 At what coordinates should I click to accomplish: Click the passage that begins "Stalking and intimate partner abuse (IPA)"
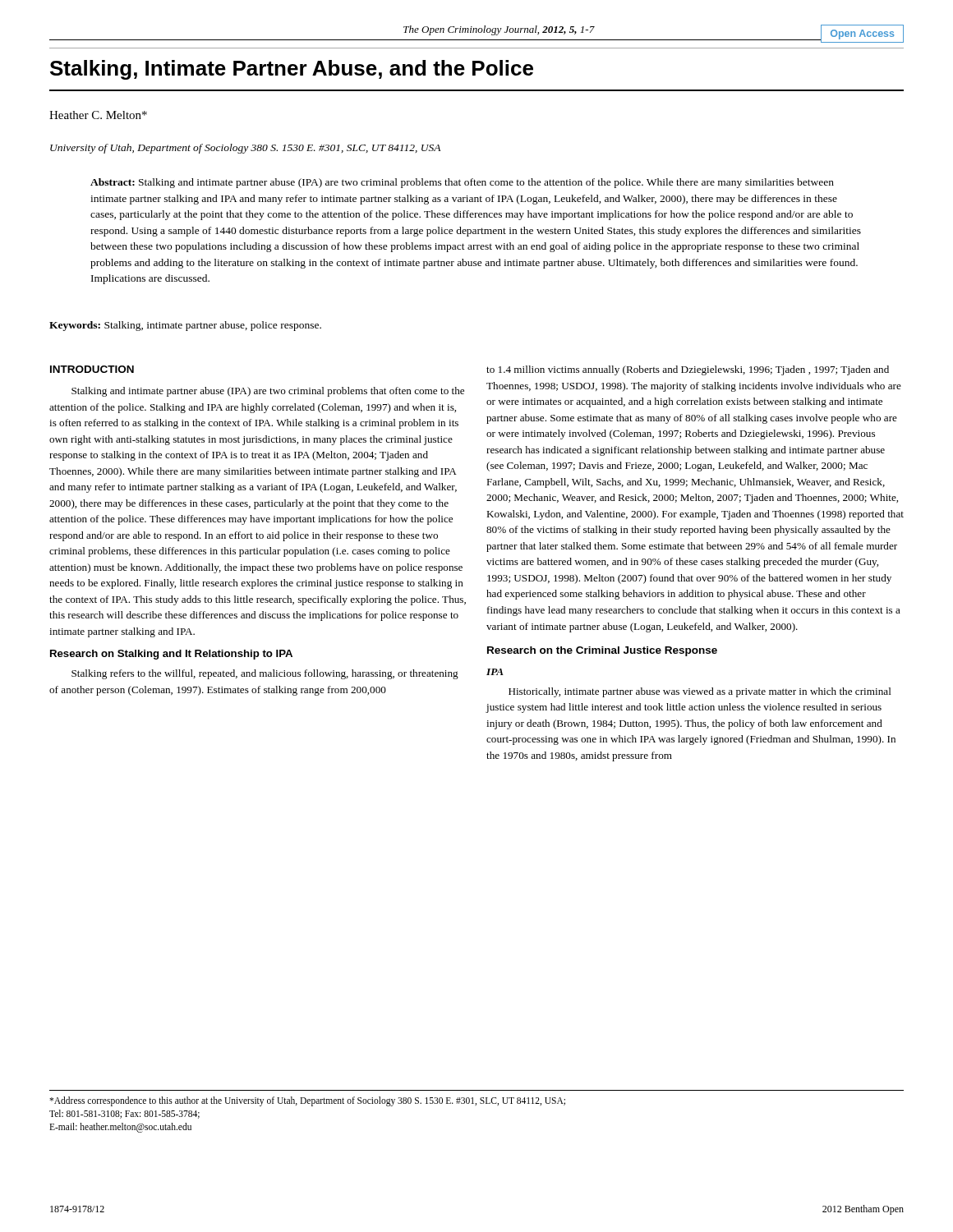coord(258,511)
